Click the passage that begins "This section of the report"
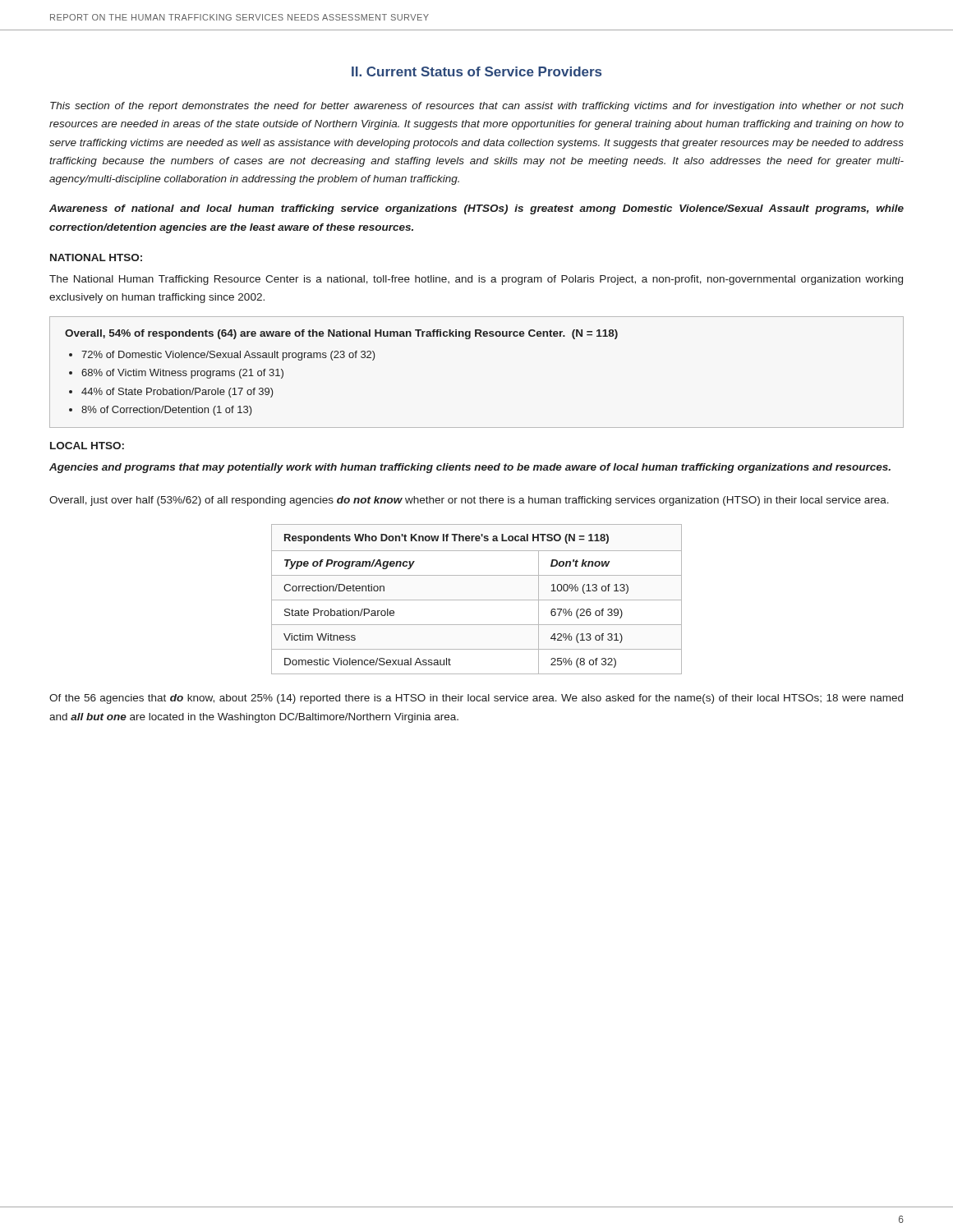Viewport: 953px width, 1232px height. tap(476, 142)
